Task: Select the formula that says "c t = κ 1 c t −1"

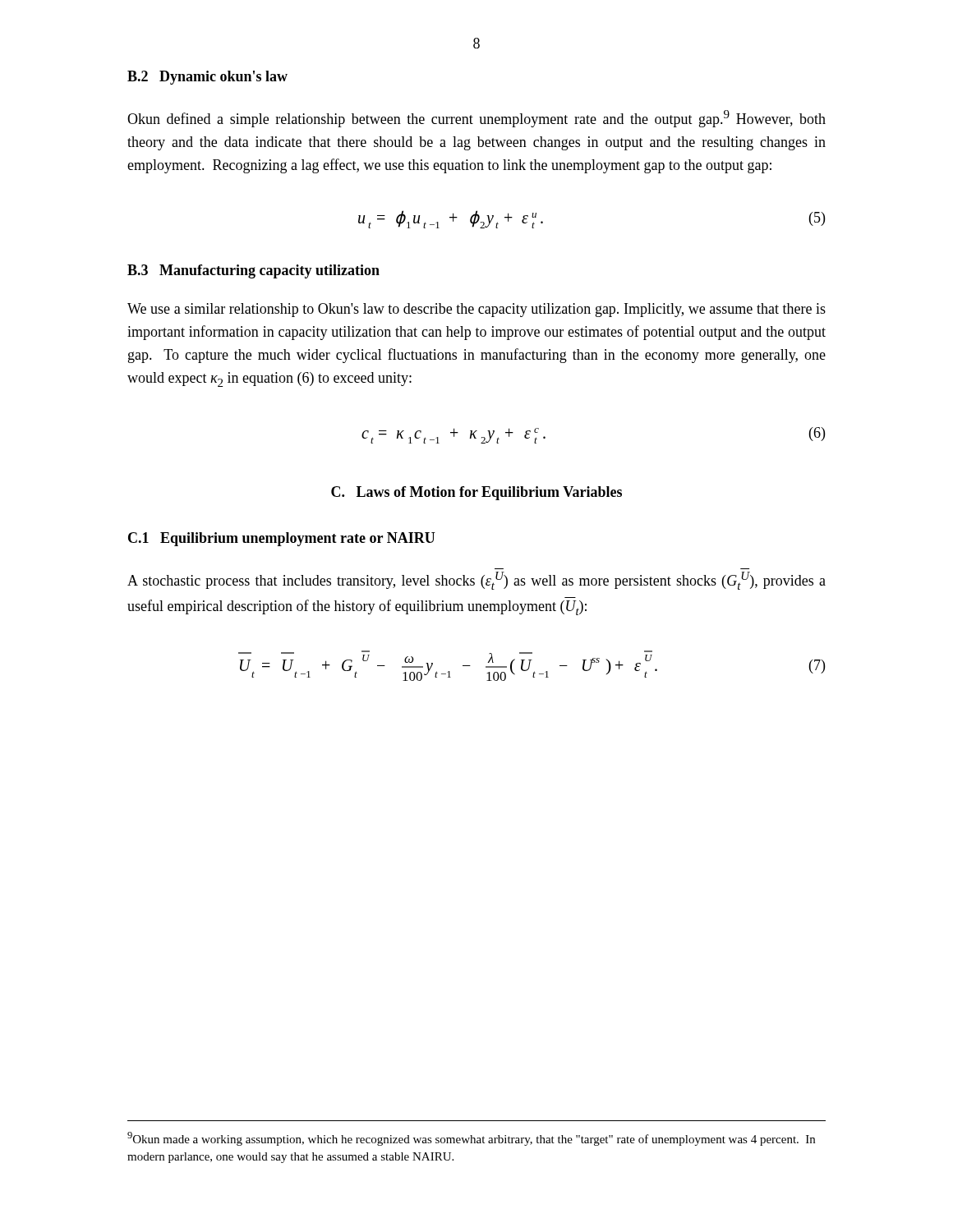Action: 454,435
